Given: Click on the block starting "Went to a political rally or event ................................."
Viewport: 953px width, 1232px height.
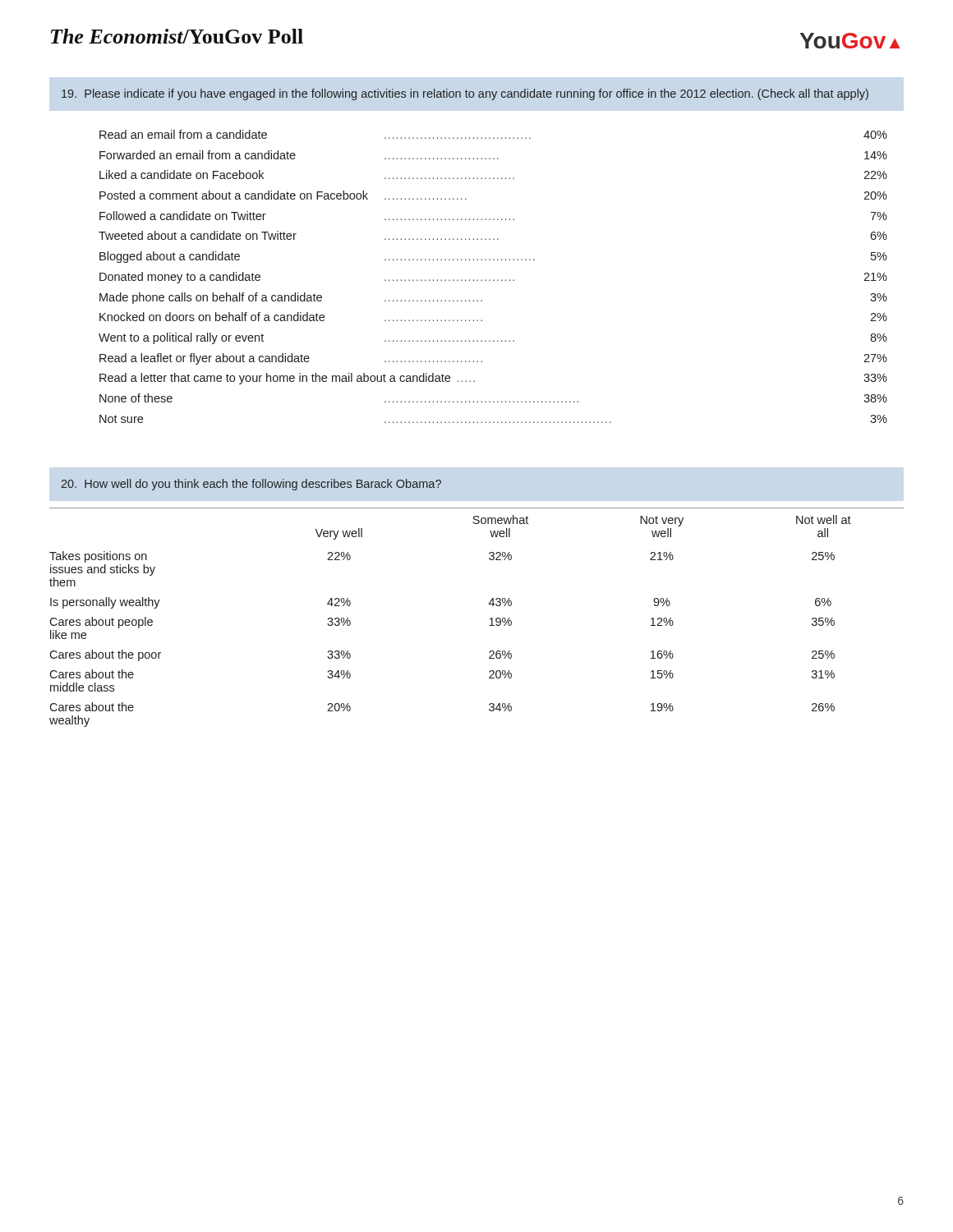Looking at the screenshot, I should (x=493, y=338).
